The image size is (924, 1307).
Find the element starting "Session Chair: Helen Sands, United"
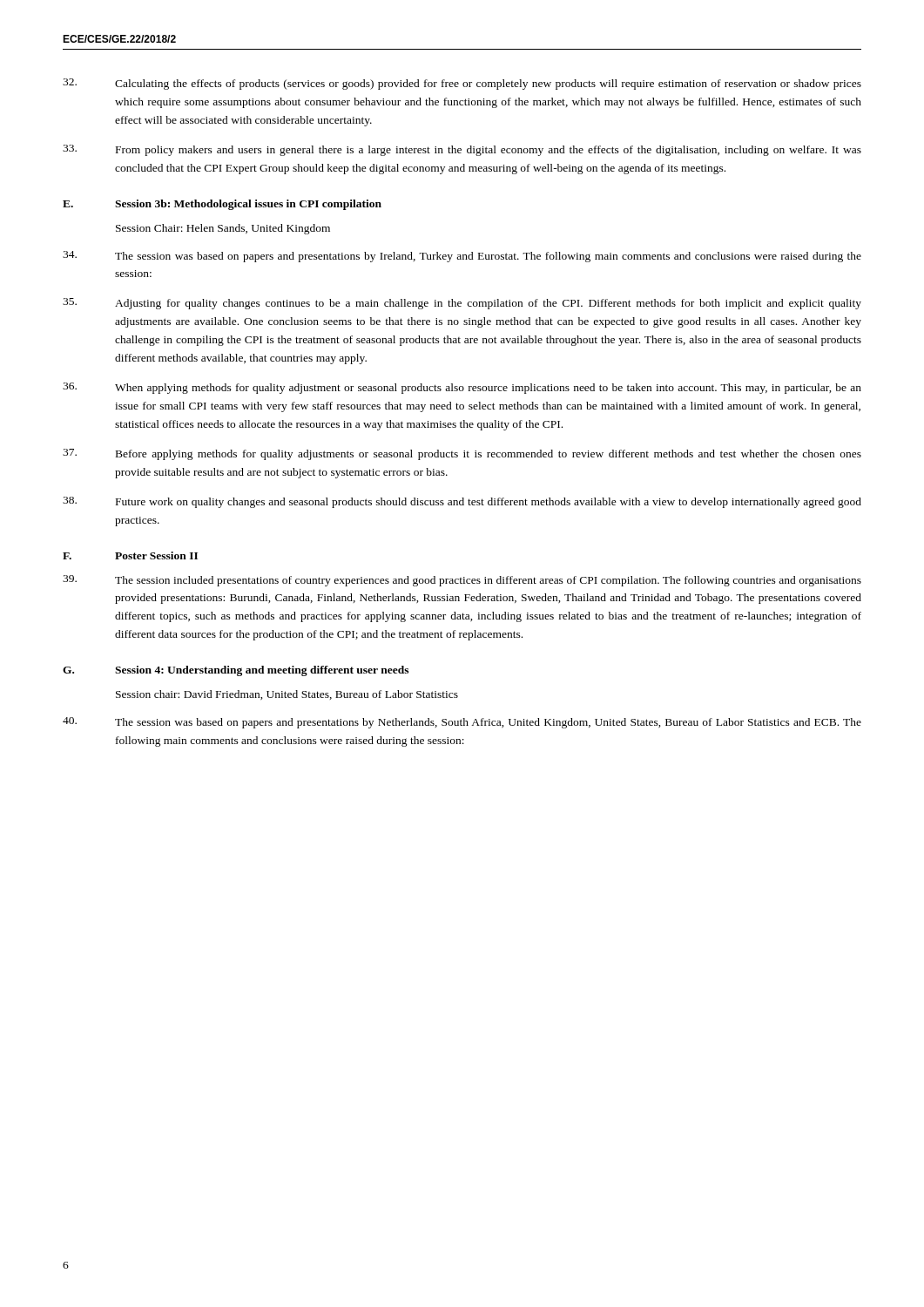click(x=223, y=228)
